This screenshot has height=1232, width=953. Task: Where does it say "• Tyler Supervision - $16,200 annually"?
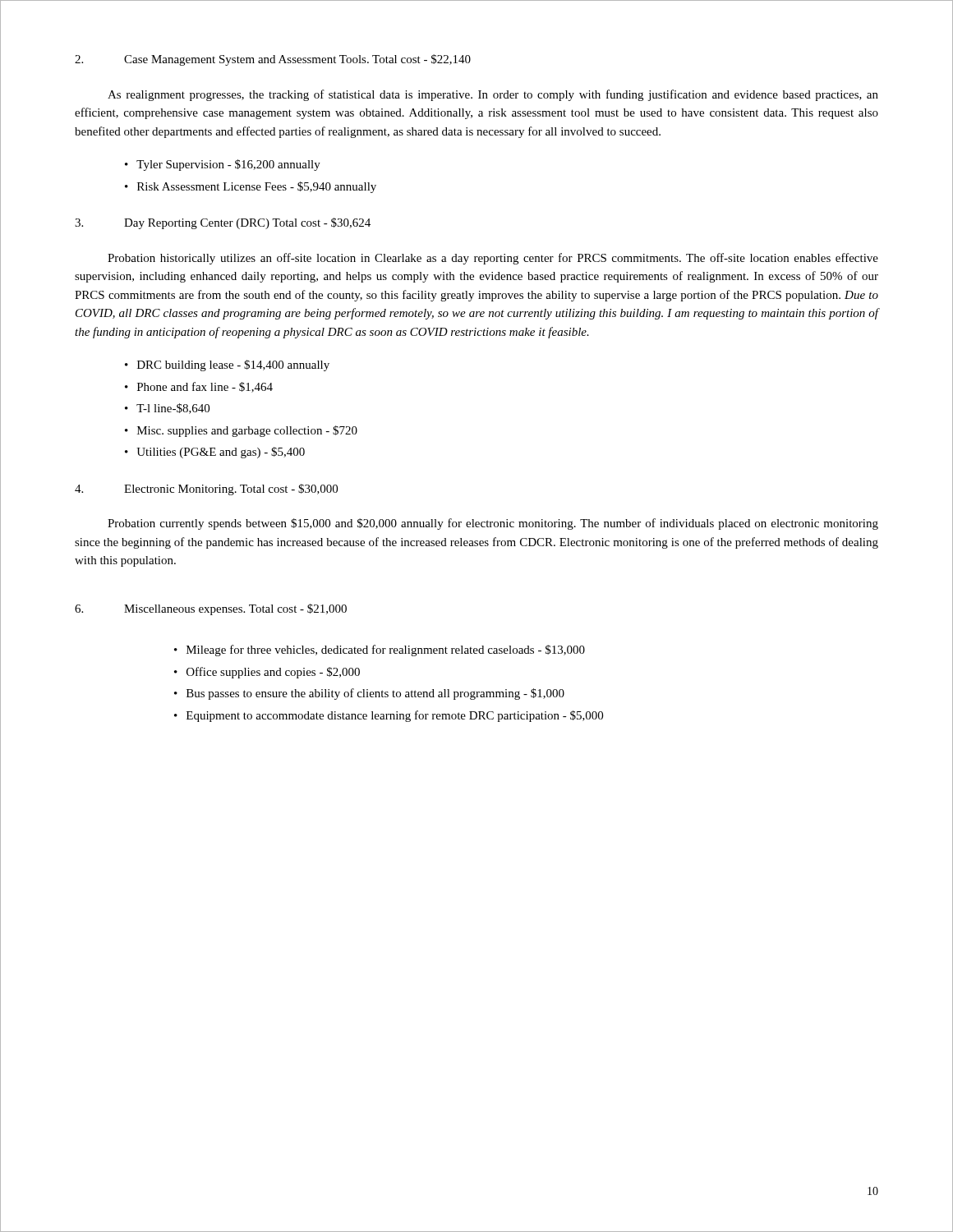(x=223, y=165)
